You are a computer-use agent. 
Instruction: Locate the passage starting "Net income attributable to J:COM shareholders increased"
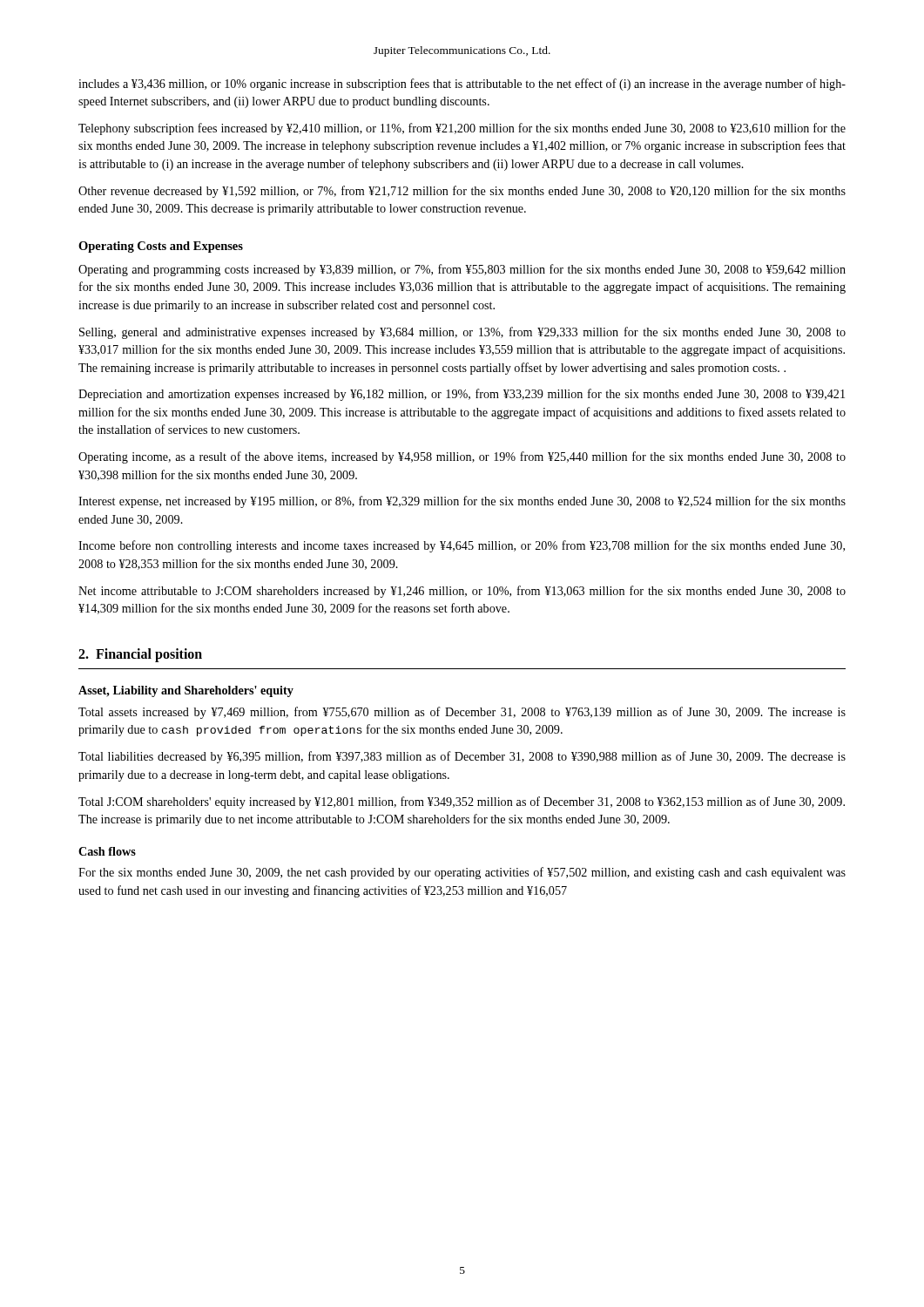pyautogui.click(x=462, y=600)
